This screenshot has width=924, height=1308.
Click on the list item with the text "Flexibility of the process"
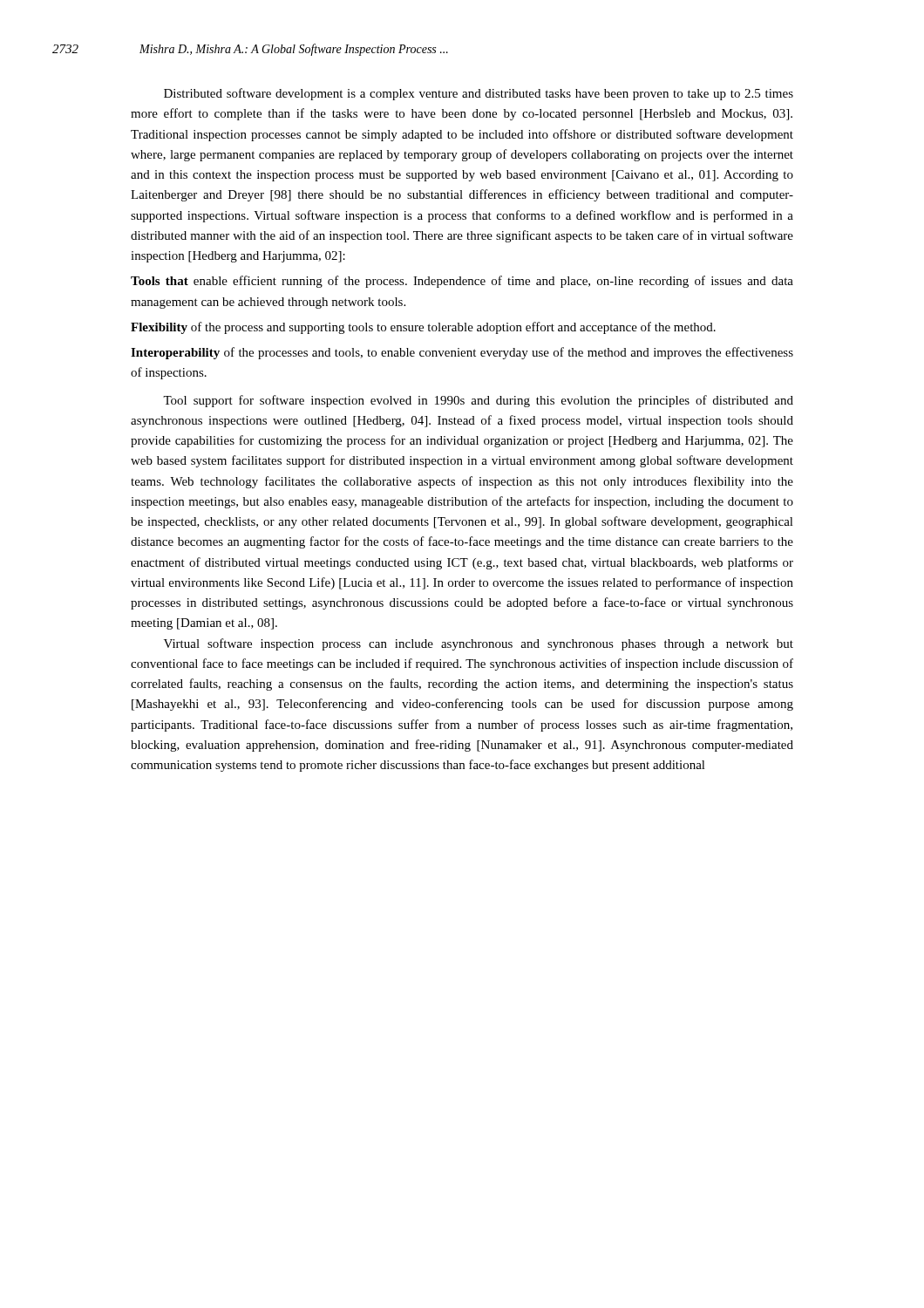click(x=462, y=327)
